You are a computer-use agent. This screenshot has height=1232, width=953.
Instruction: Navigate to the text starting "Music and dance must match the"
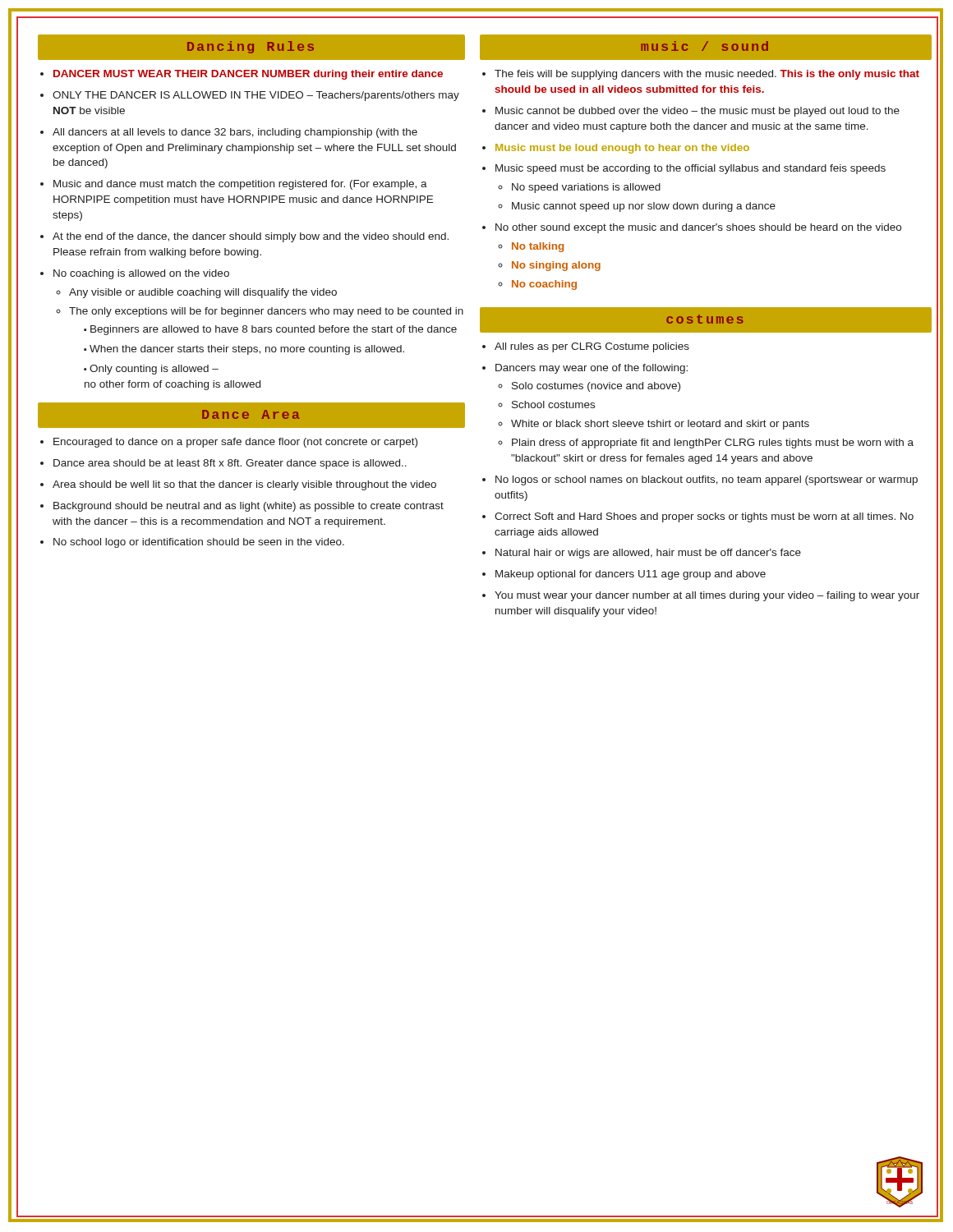pos(243,199)
